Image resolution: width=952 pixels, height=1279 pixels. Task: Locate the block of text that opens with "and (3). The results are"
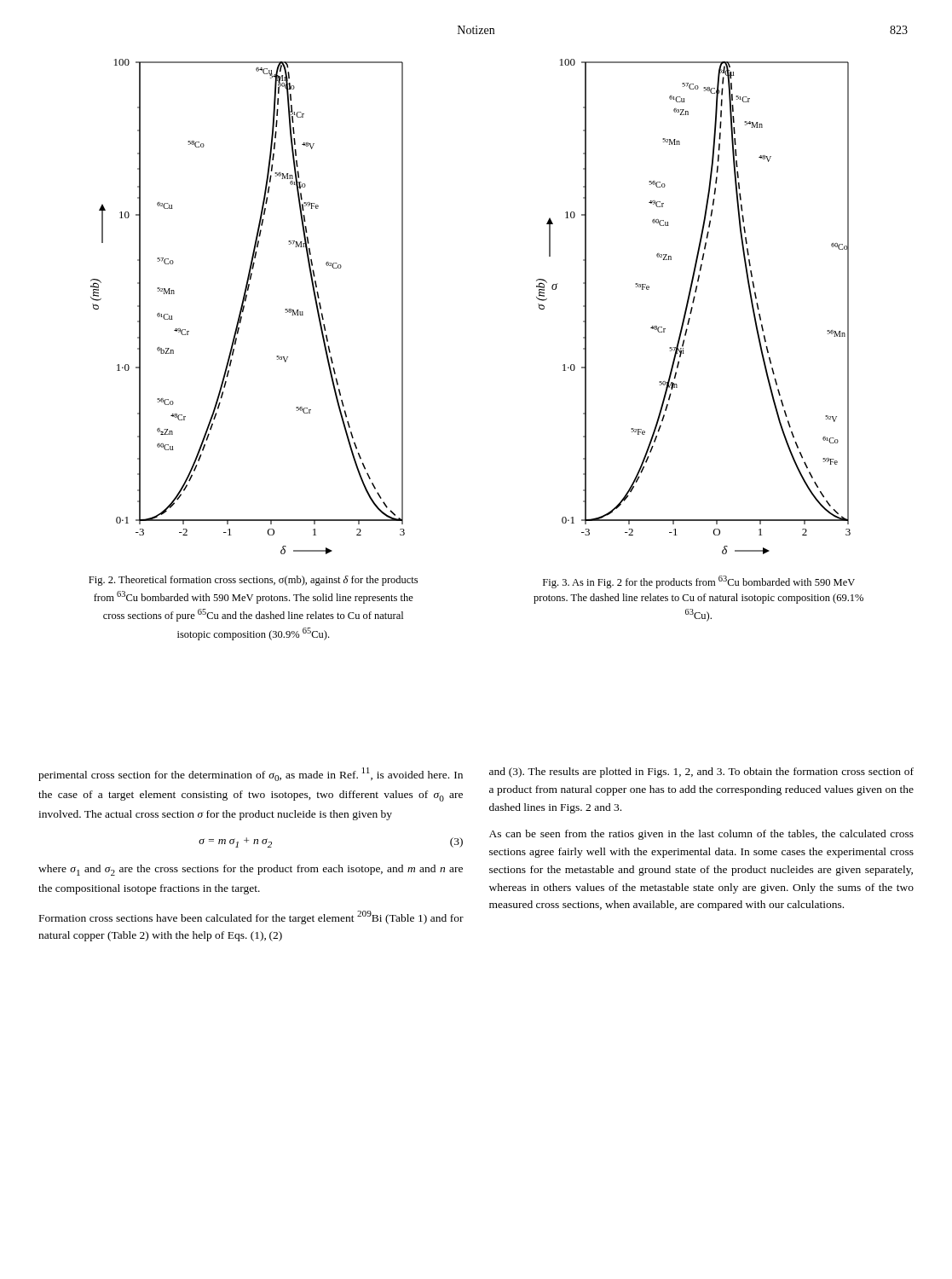701,789
